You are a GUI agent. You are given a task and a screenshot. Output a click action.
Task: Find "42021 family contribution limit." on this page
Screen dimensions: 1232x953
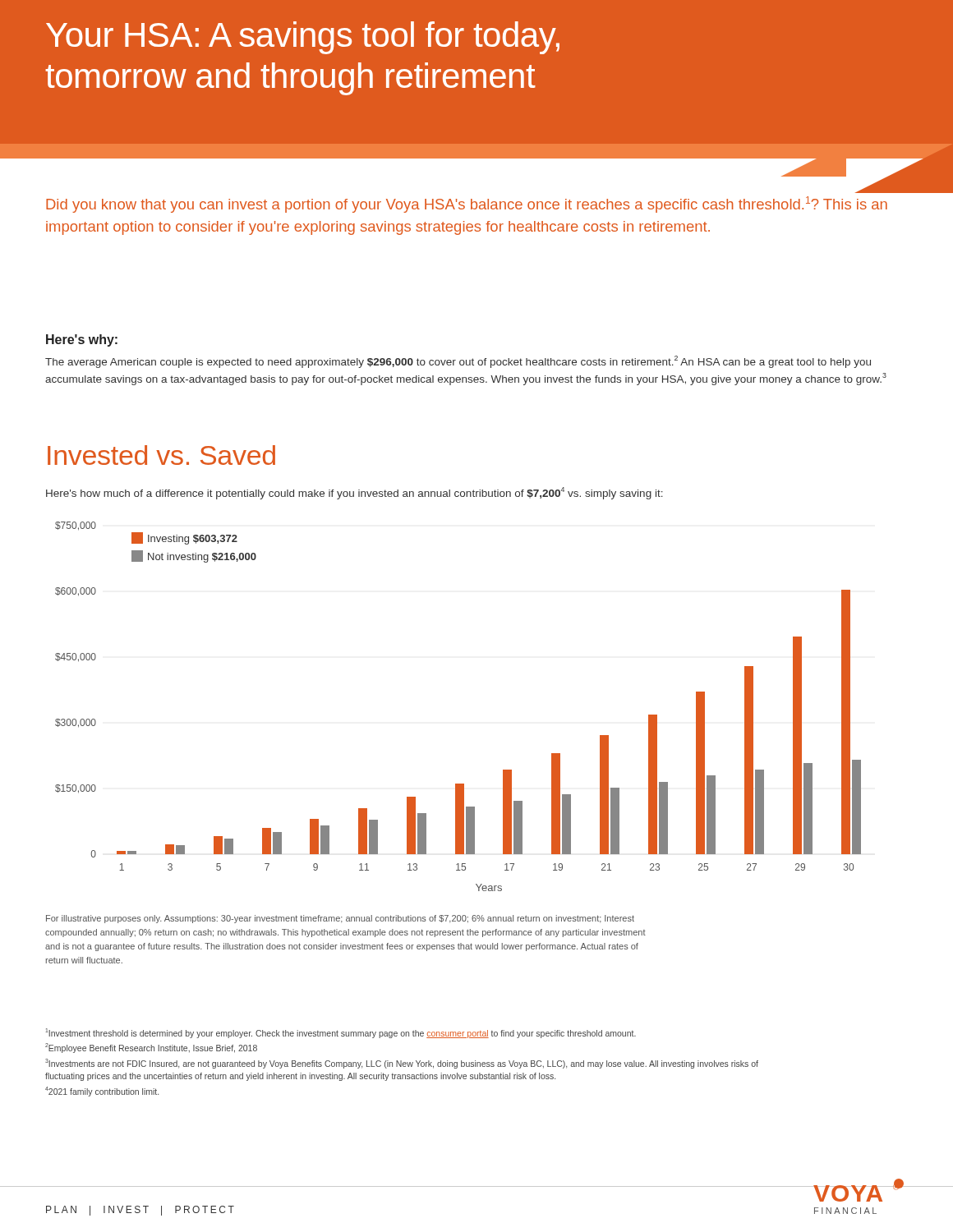click(102, 1091)
